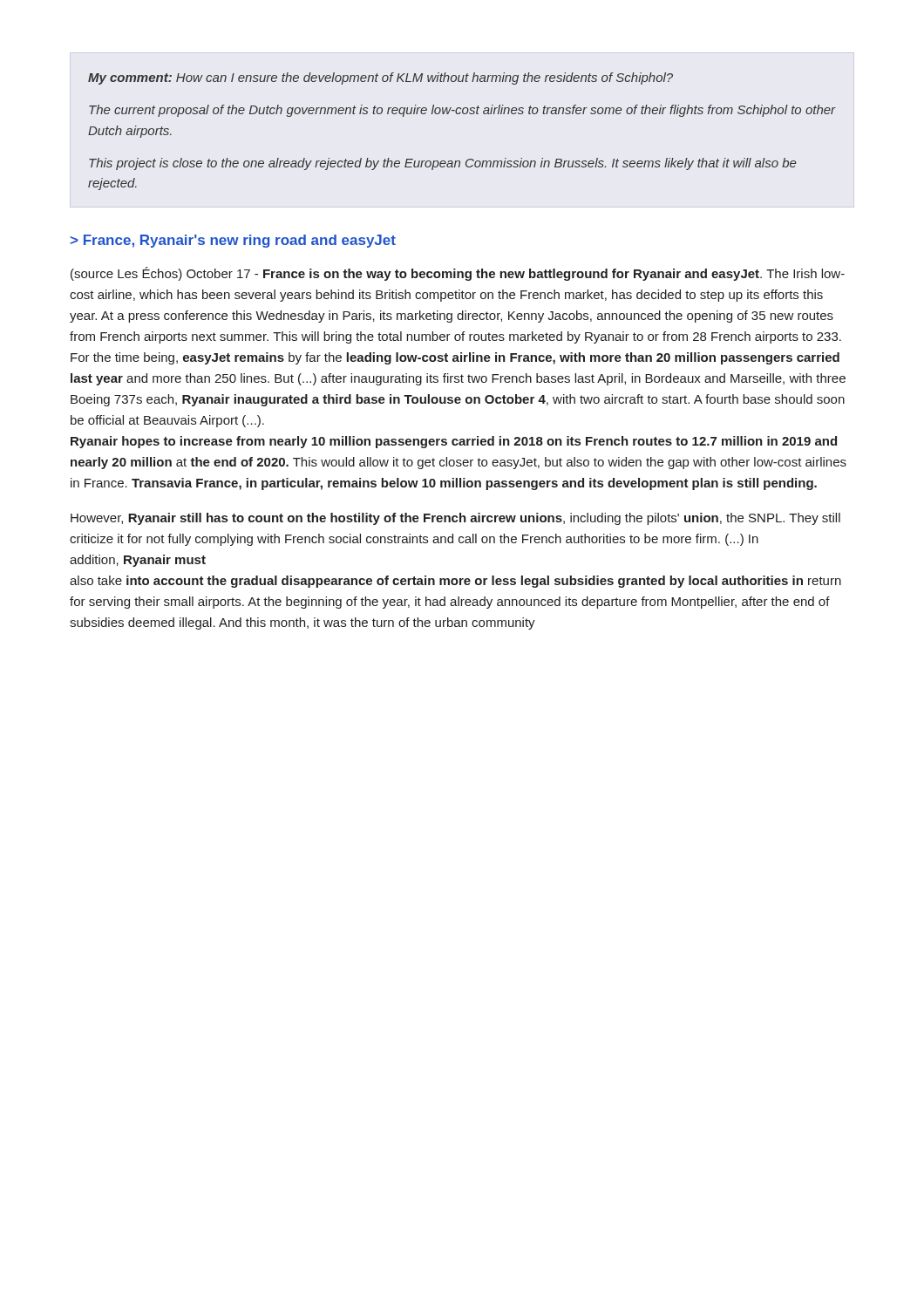Screen dimensions: 1308x924
Task: Click the passage that begins "My comment: How can I"
Action: (x=380, y=78)
